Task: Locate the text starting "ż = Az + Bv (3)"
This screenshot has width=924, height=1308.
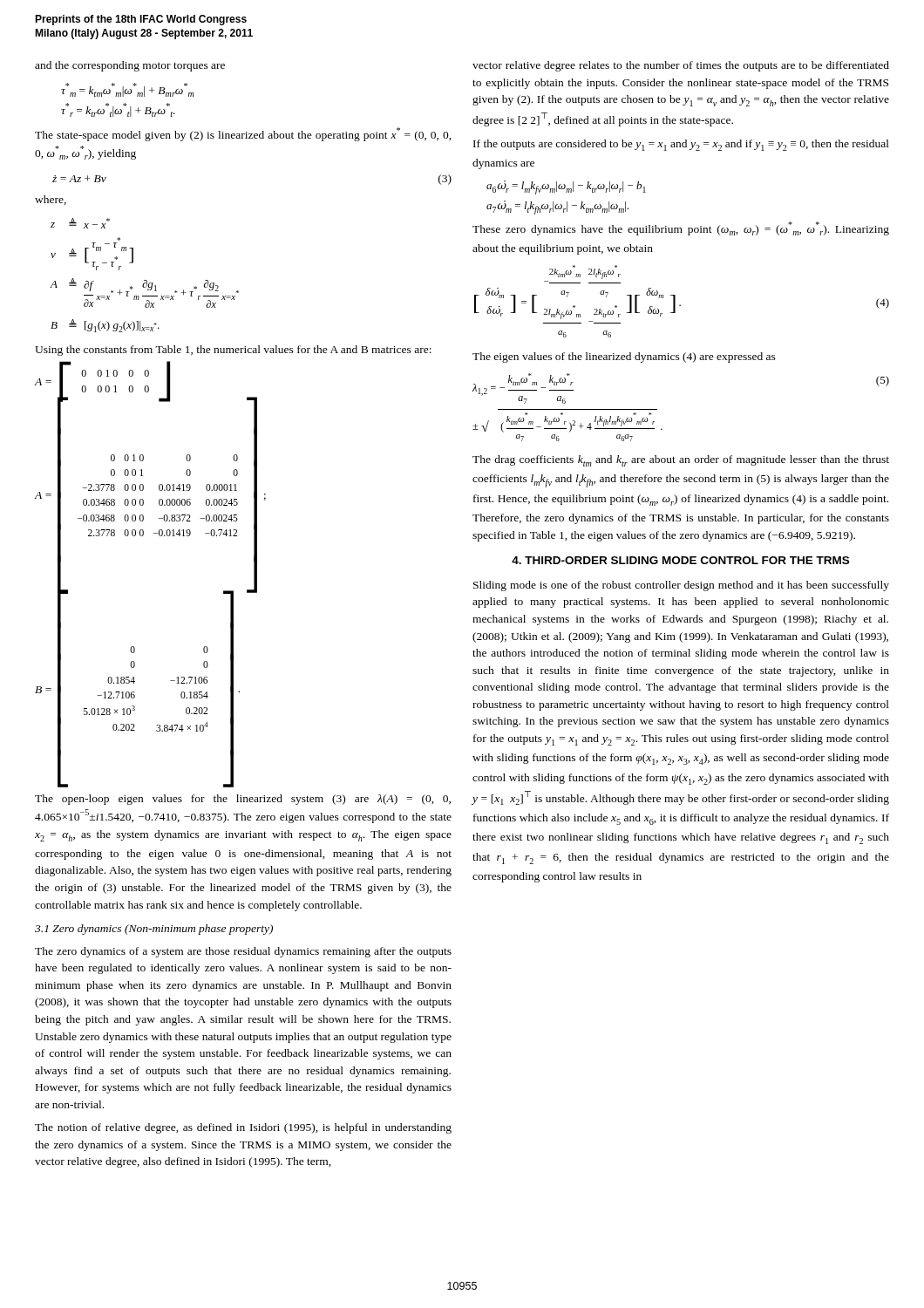Action: click(x=75, y=179)
